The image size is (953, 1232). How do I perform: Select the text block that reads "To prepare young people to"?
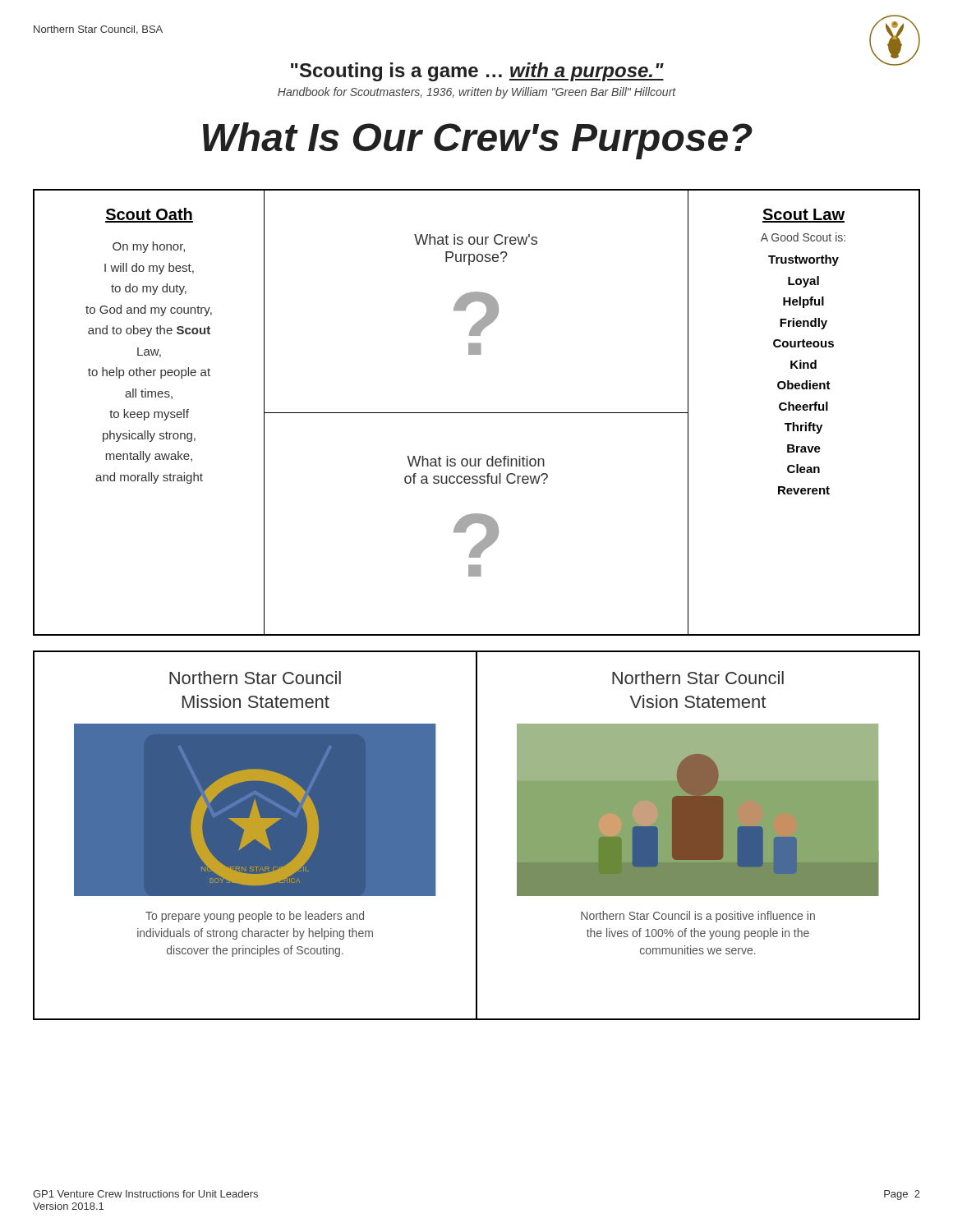255,933
